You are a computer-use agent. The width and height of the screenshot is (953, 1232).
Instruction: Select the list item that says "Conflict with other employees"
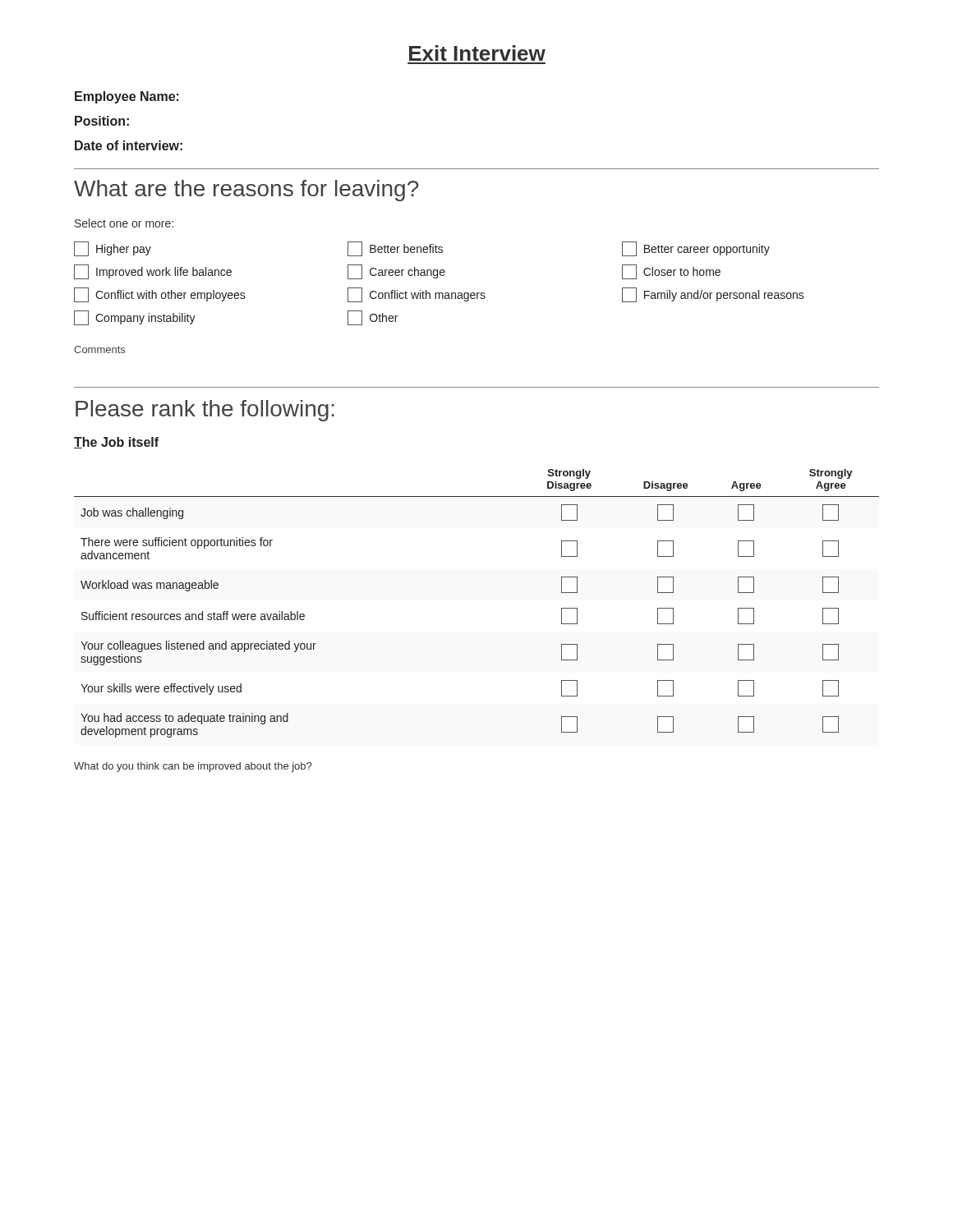160,295
